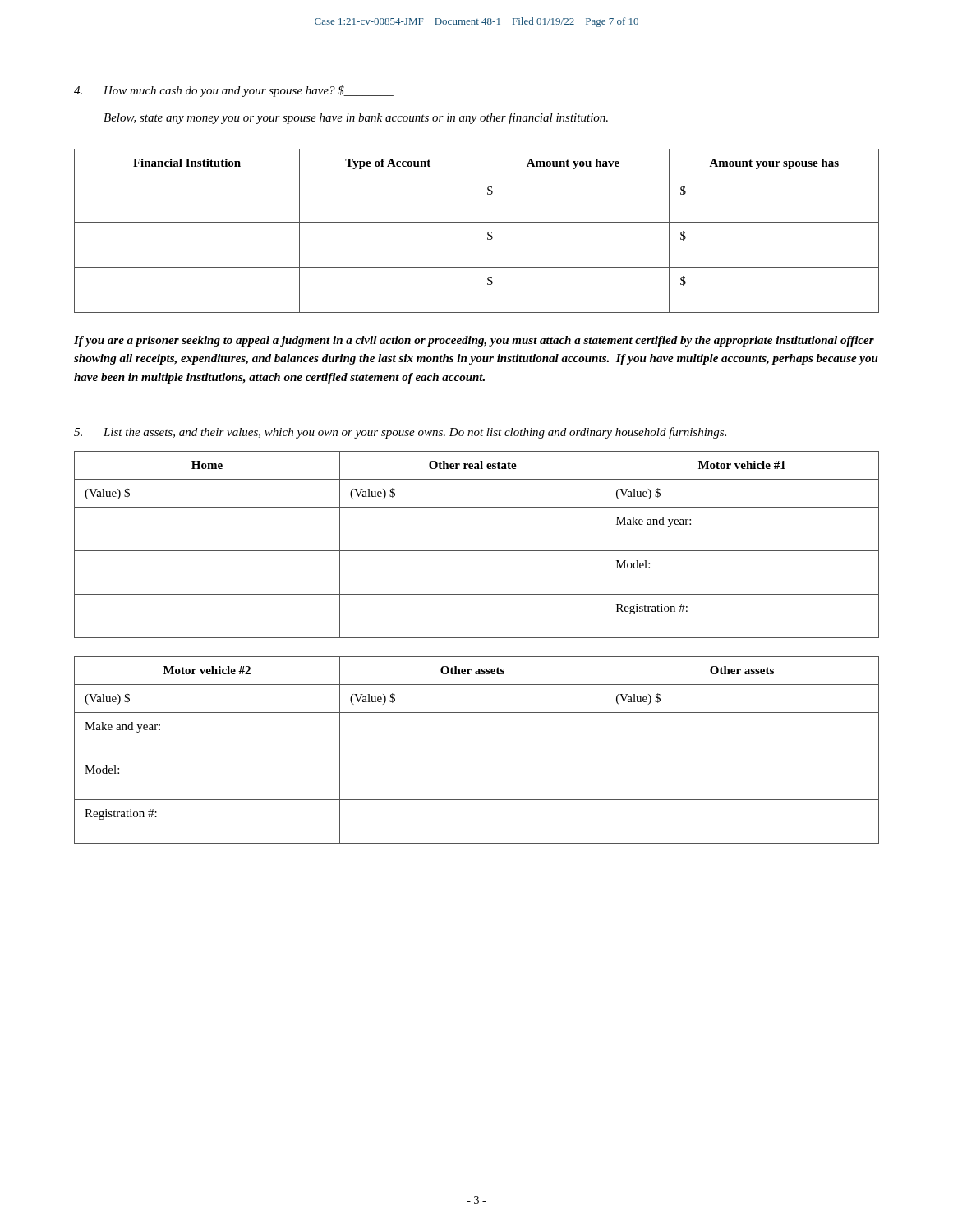
Task: Select the block starting "4. How much cash do you"
Action: (234, 91)
